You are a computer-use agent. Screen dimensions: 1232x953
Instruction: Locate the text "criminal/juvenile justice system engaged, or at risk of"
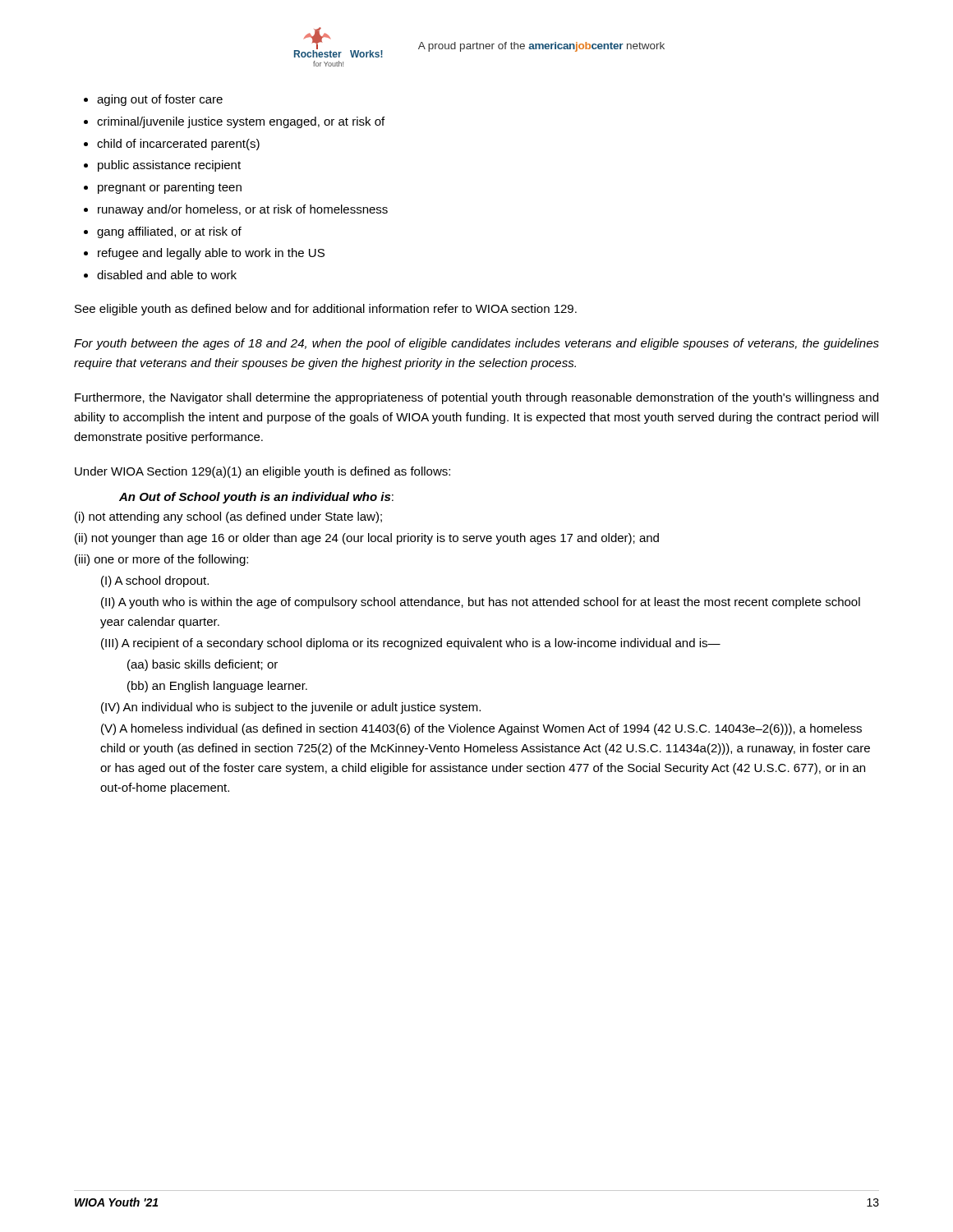[x=241, y=121]
